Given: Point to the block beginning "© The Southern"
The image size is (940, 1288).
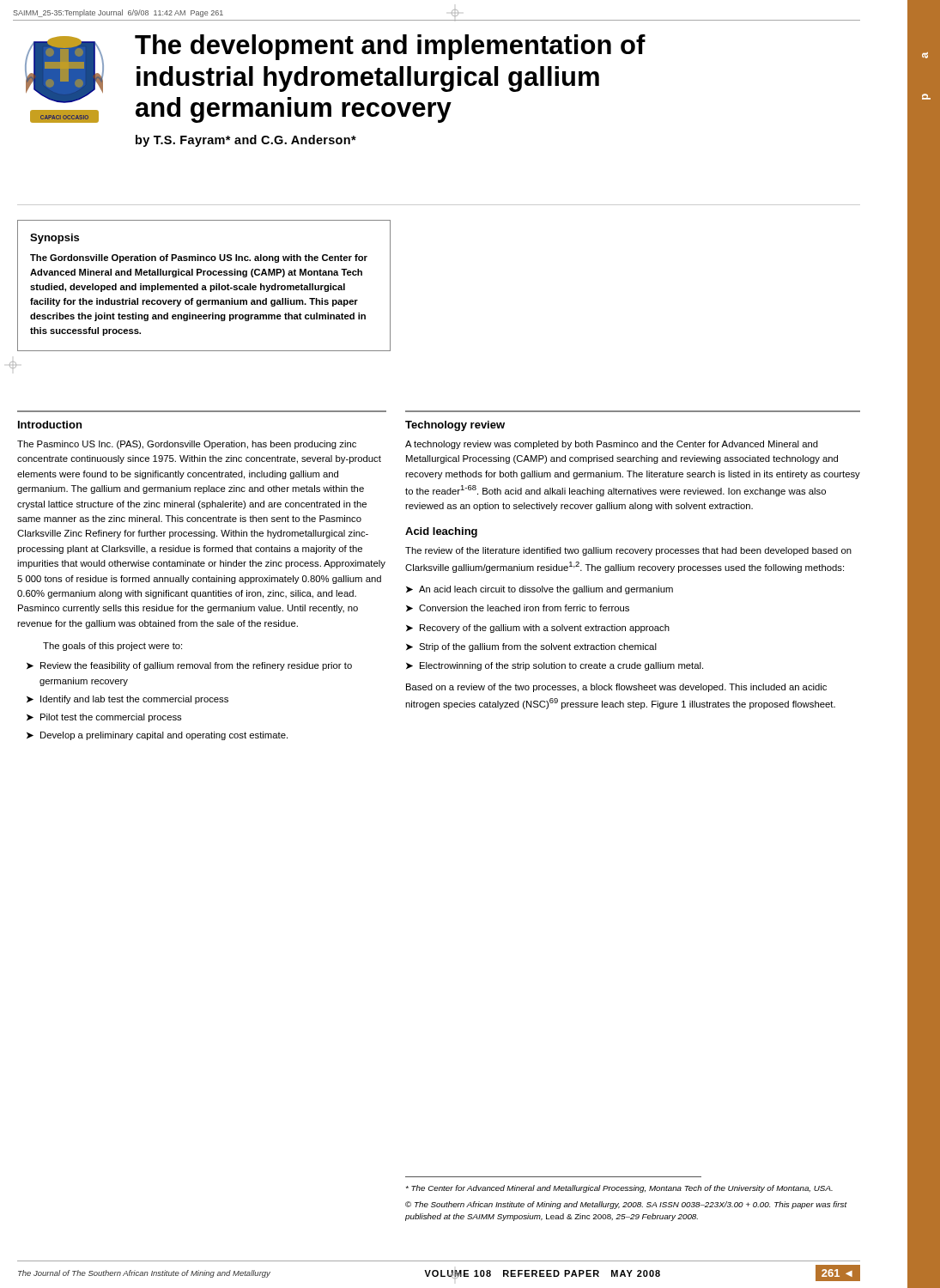Looking at the screenshot, I should [626, 1210].
